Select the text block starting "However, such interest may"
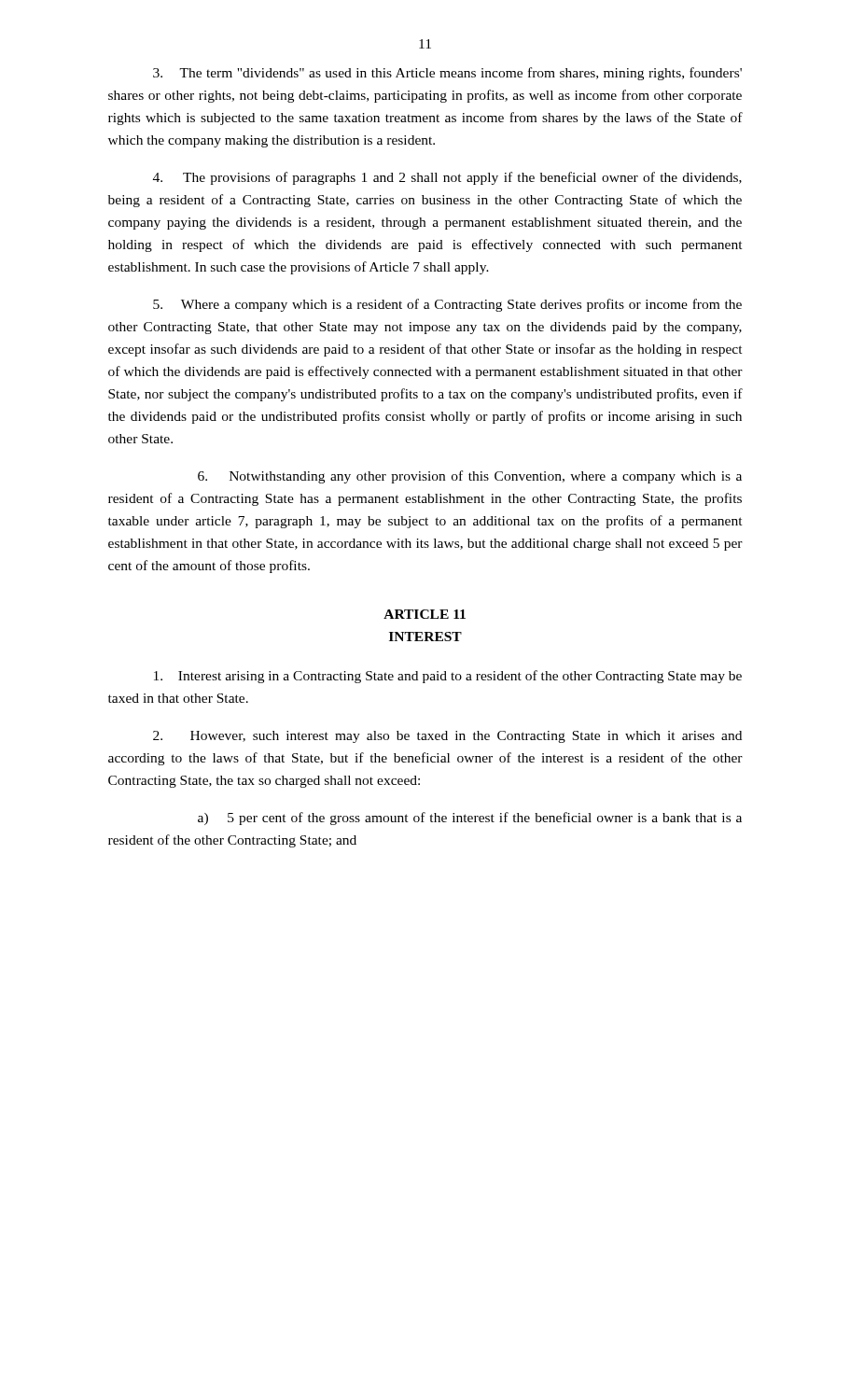 click(x=425, y=758)
